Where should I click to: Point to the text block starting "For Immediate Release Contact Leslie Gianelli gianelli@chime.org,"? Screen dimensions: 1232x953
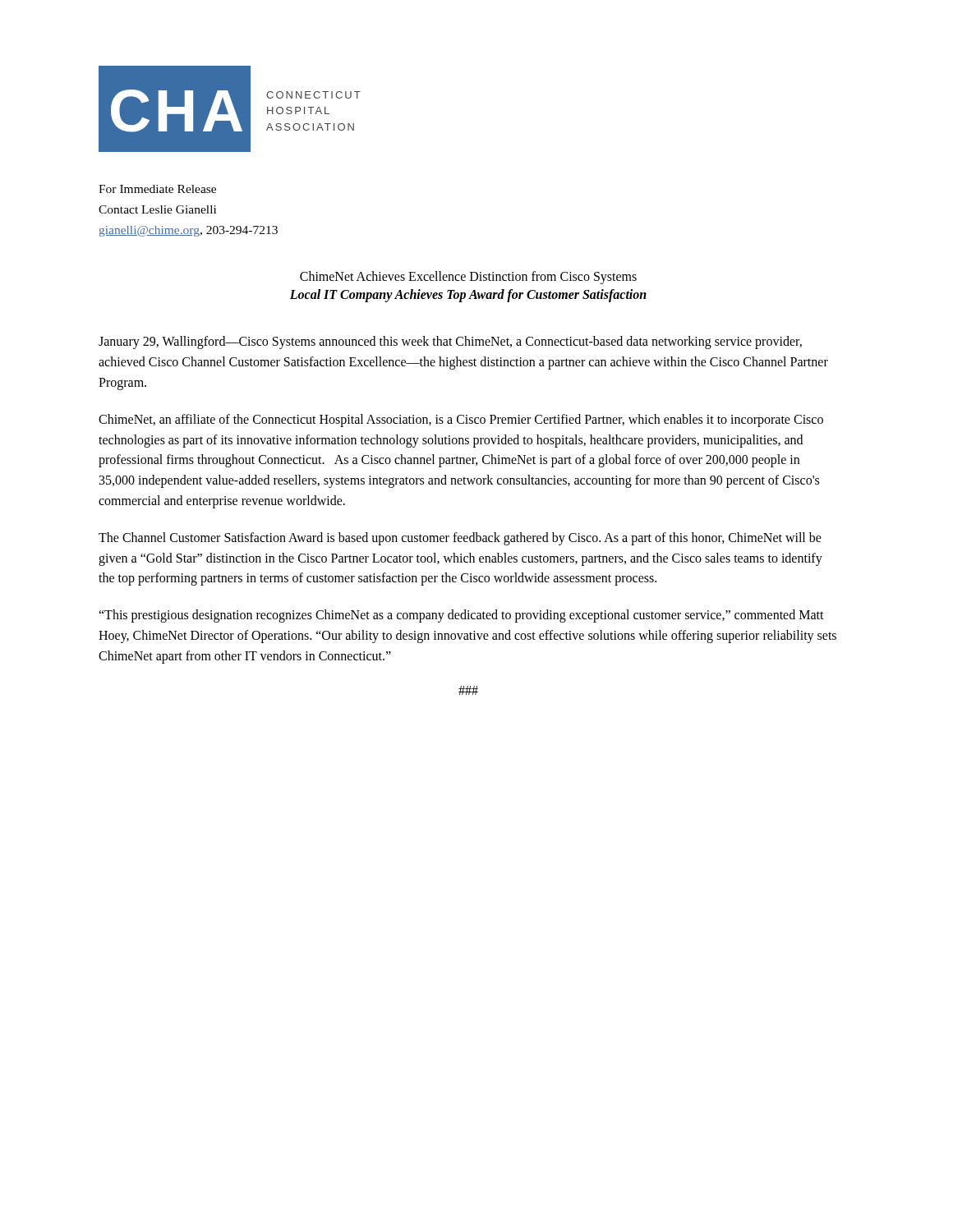(188, 209)
